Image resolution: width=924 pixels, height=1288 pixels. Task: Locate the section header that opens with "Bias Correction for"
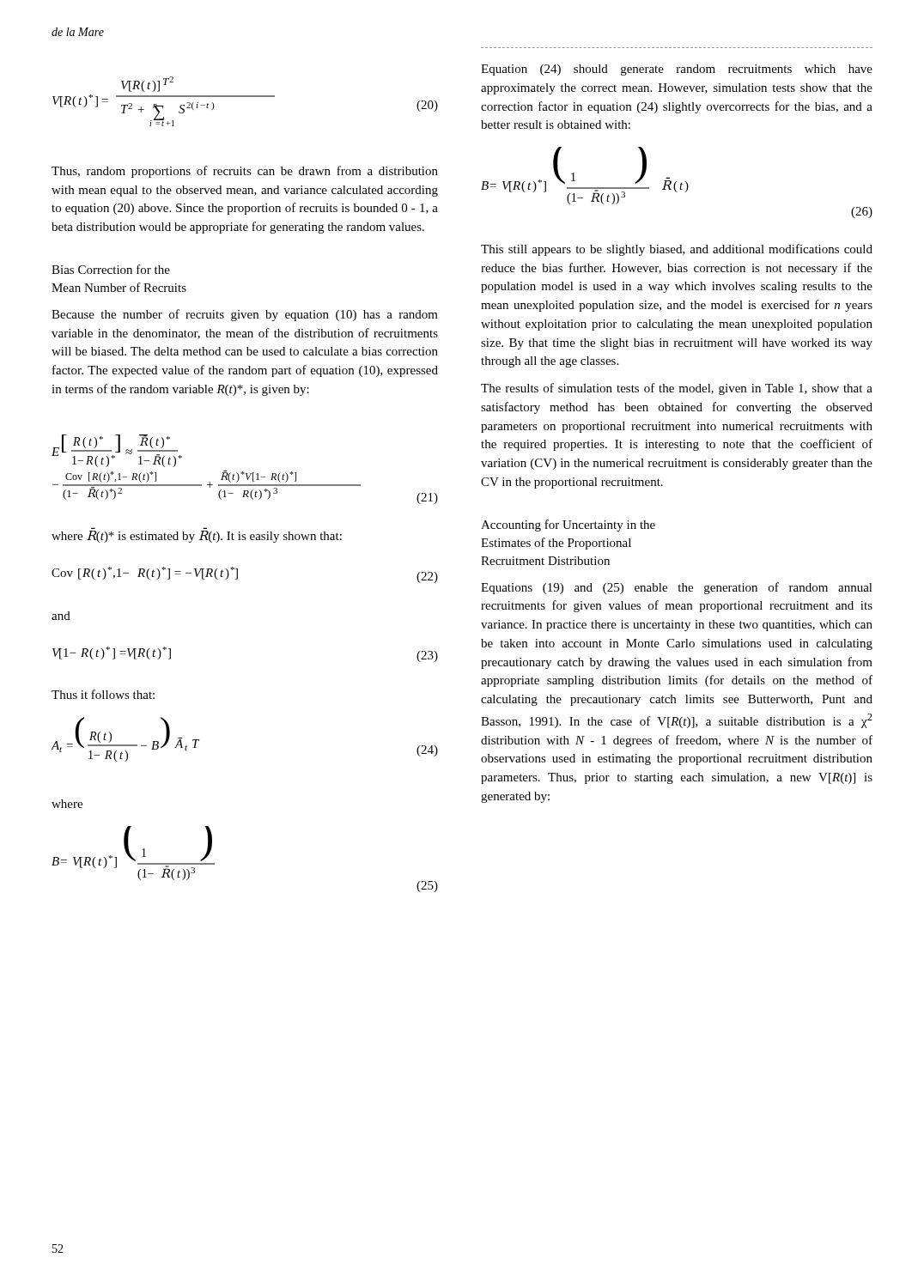pos(119,278)
